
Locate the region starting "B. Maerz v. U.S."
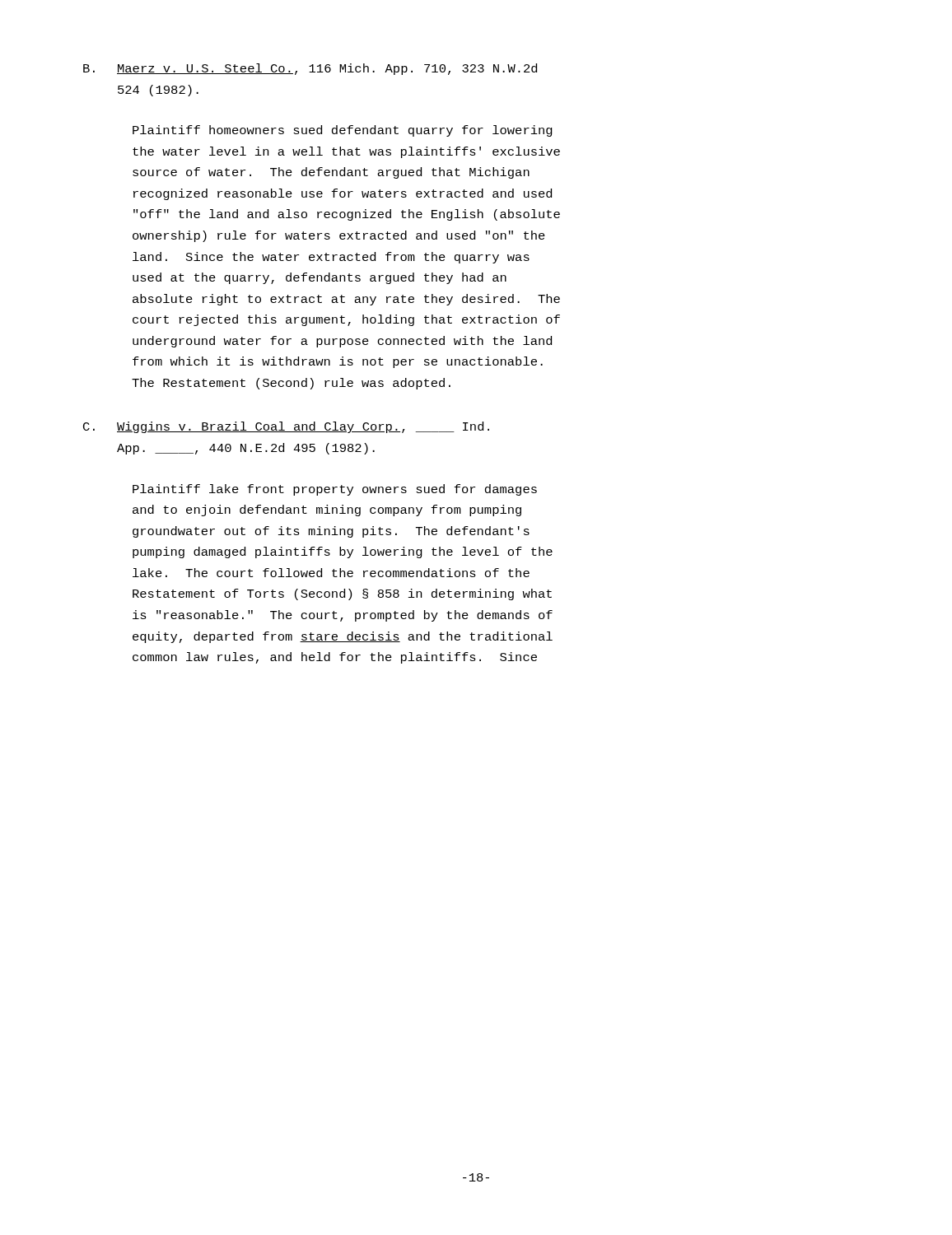coord(480,80)
